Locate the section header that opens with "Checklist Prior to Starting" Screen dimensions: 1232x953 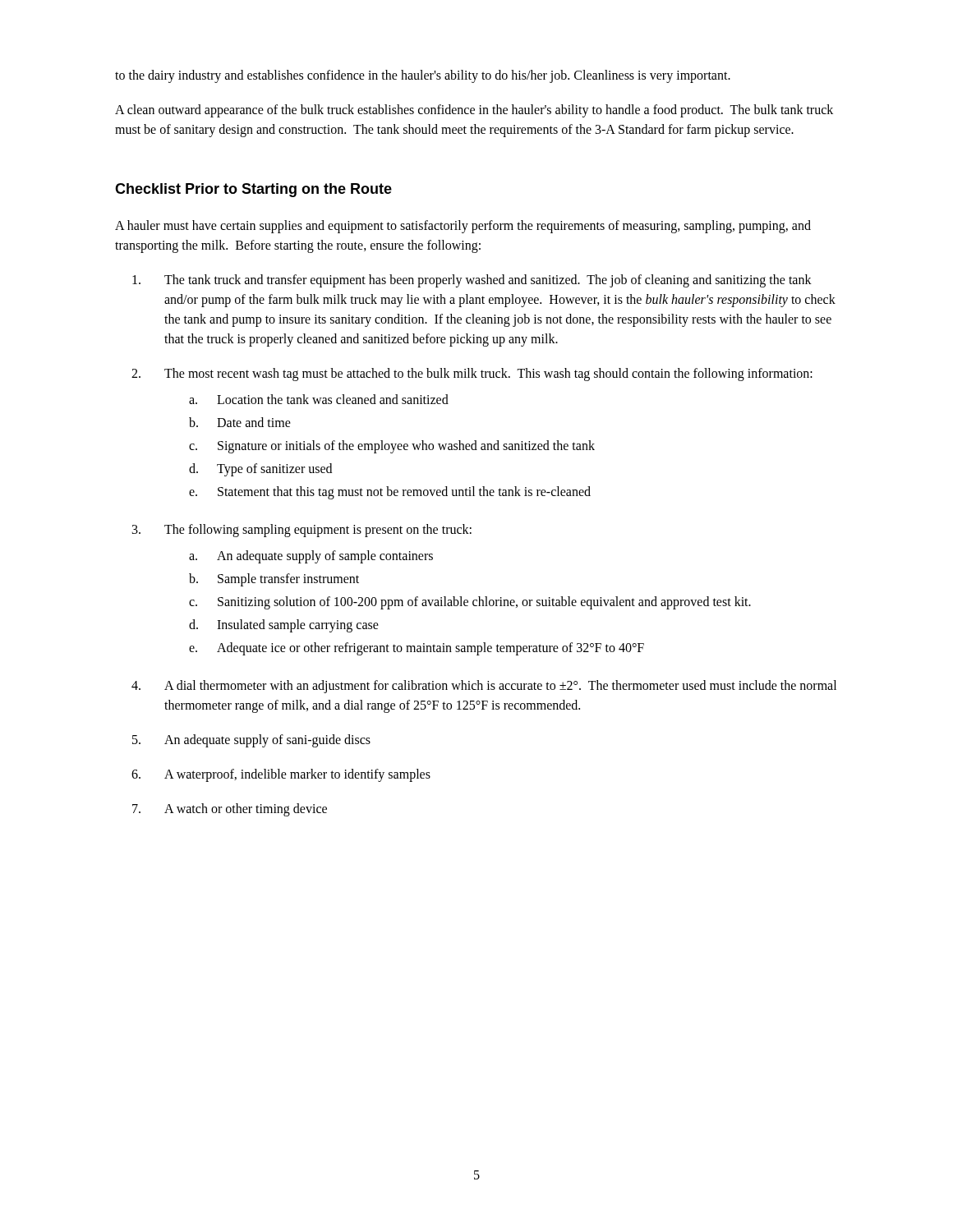click(x=253, y=189)
